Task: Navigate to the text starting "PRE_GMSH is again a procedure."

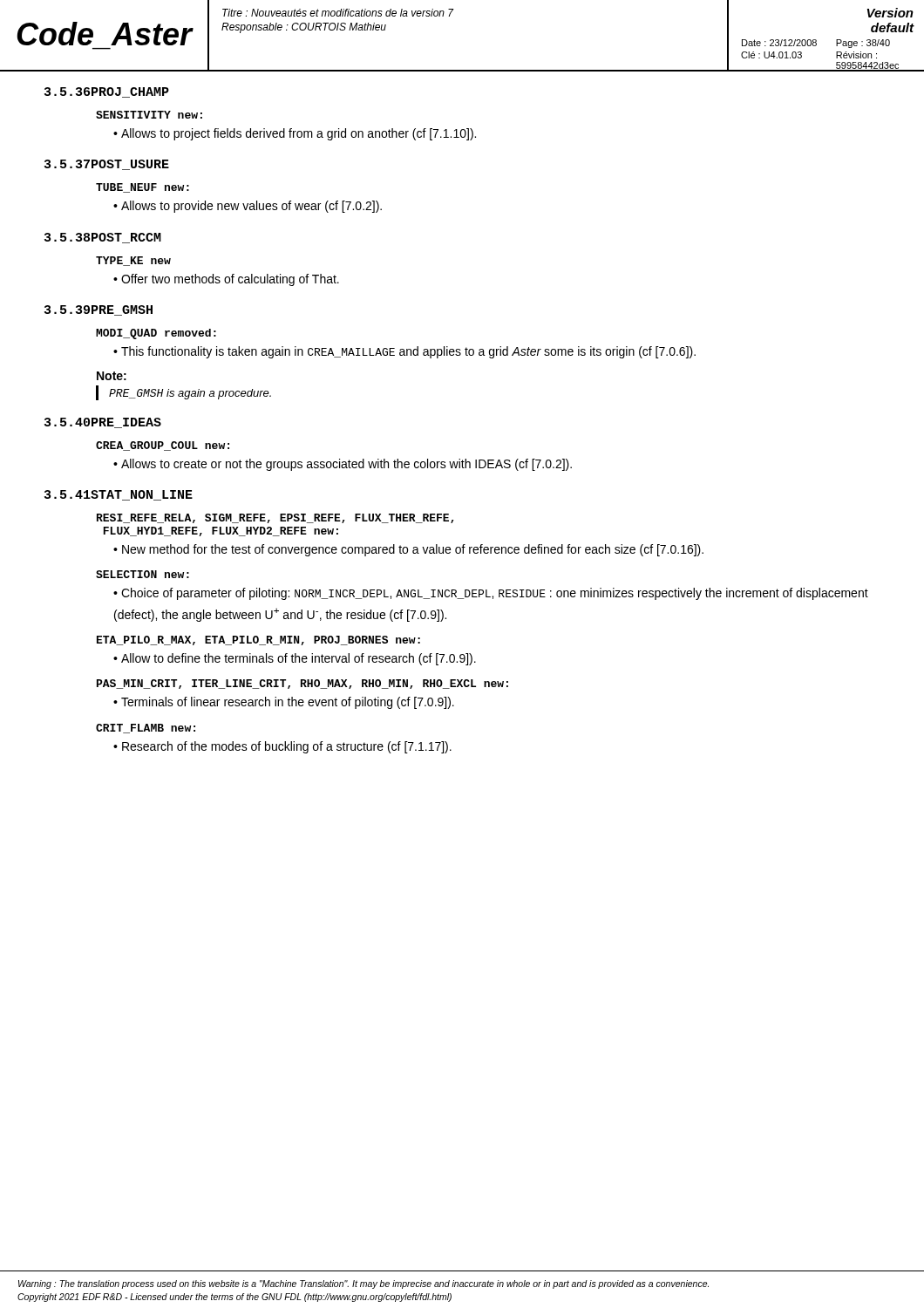Action: point(191,393)
